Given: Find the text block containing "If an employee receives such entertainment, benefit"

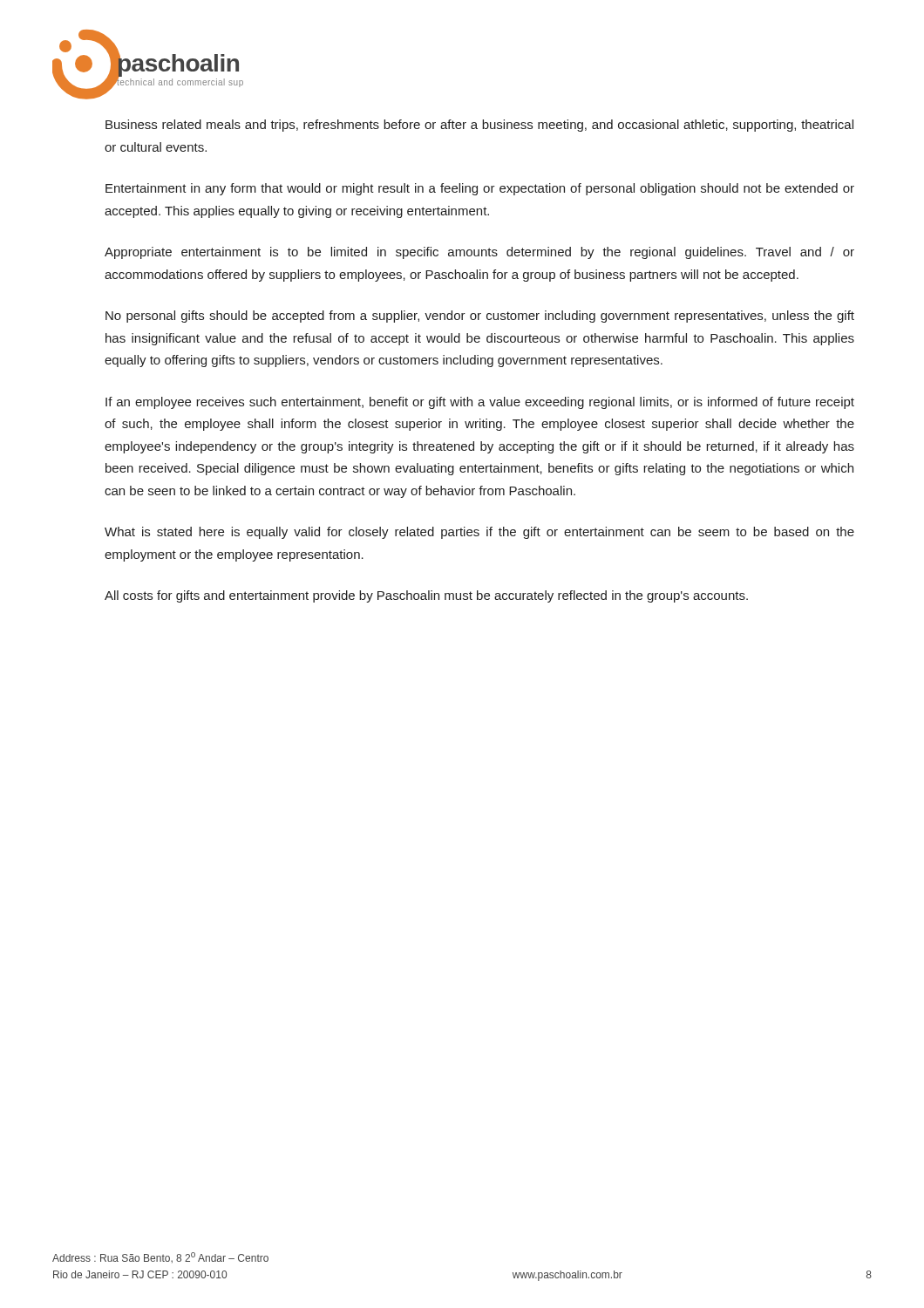Looking at the screenshot, I should (x=479, y=446).
